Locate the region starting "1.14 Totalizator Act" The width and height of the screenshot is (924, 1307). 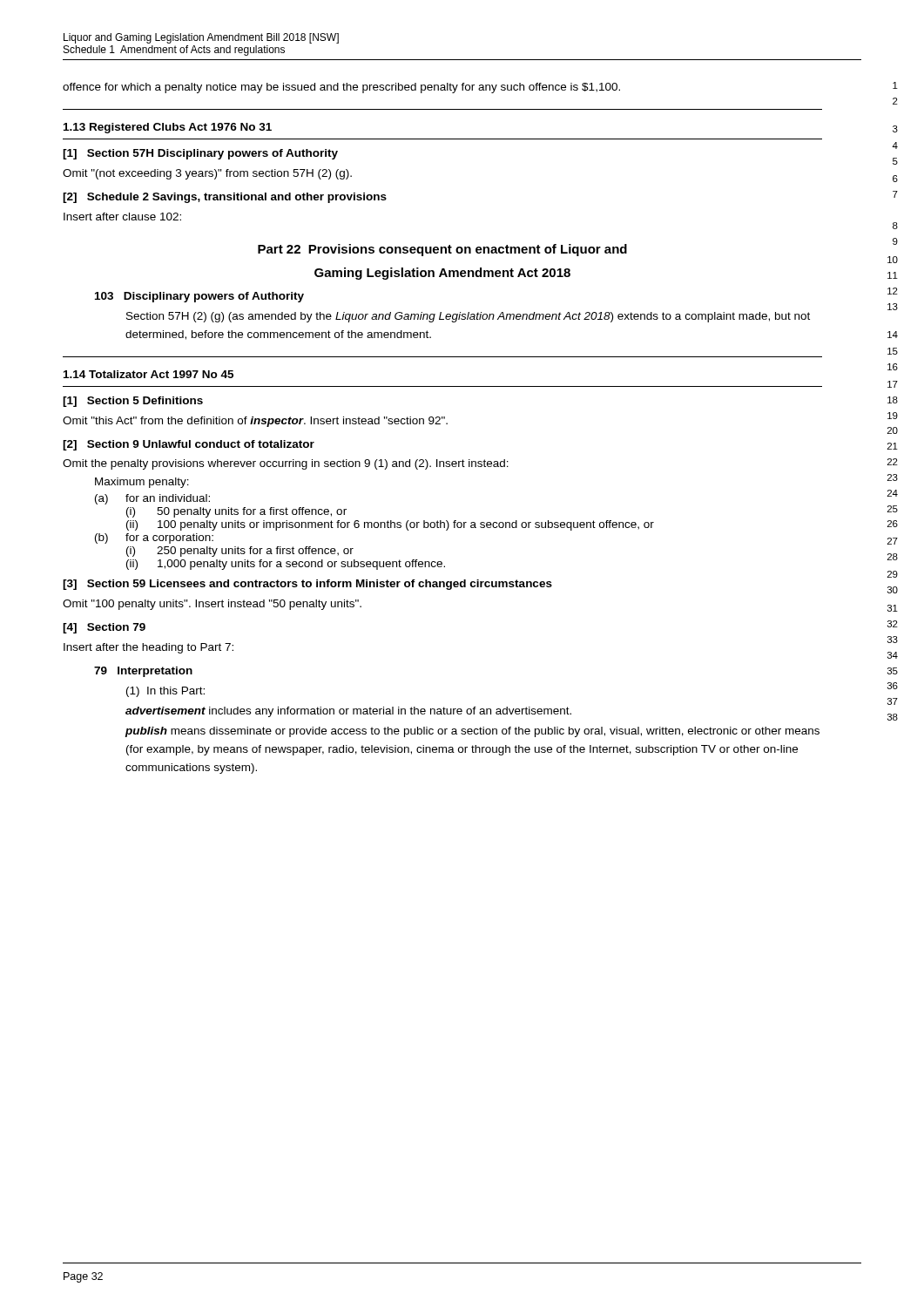442,375
